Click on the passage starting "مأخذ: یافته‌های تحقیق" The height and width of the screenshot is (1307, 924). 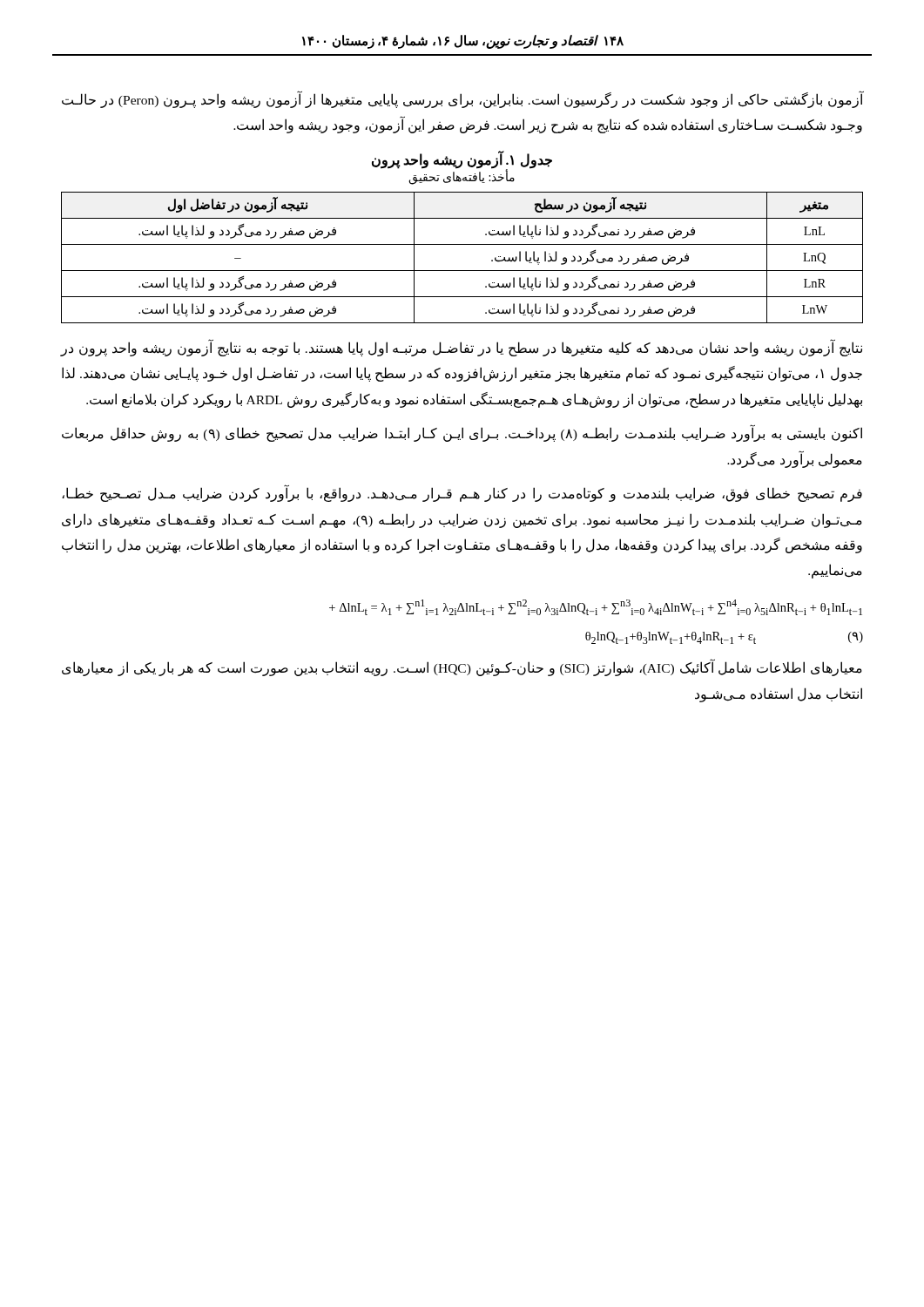pos(462,177)
